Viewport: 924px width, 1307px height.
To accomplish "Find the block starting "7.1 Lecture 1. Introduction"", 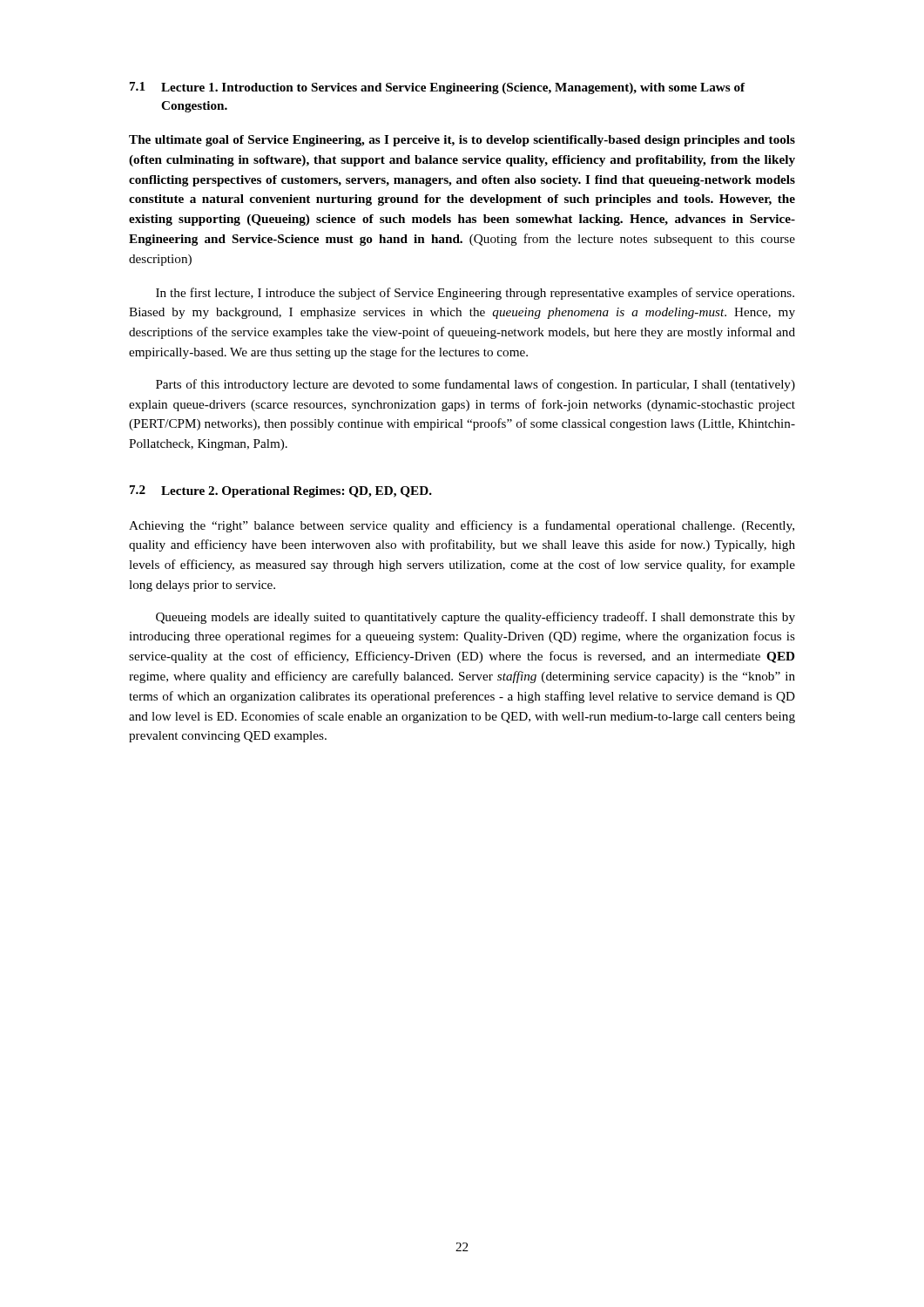I will [462, 96].
